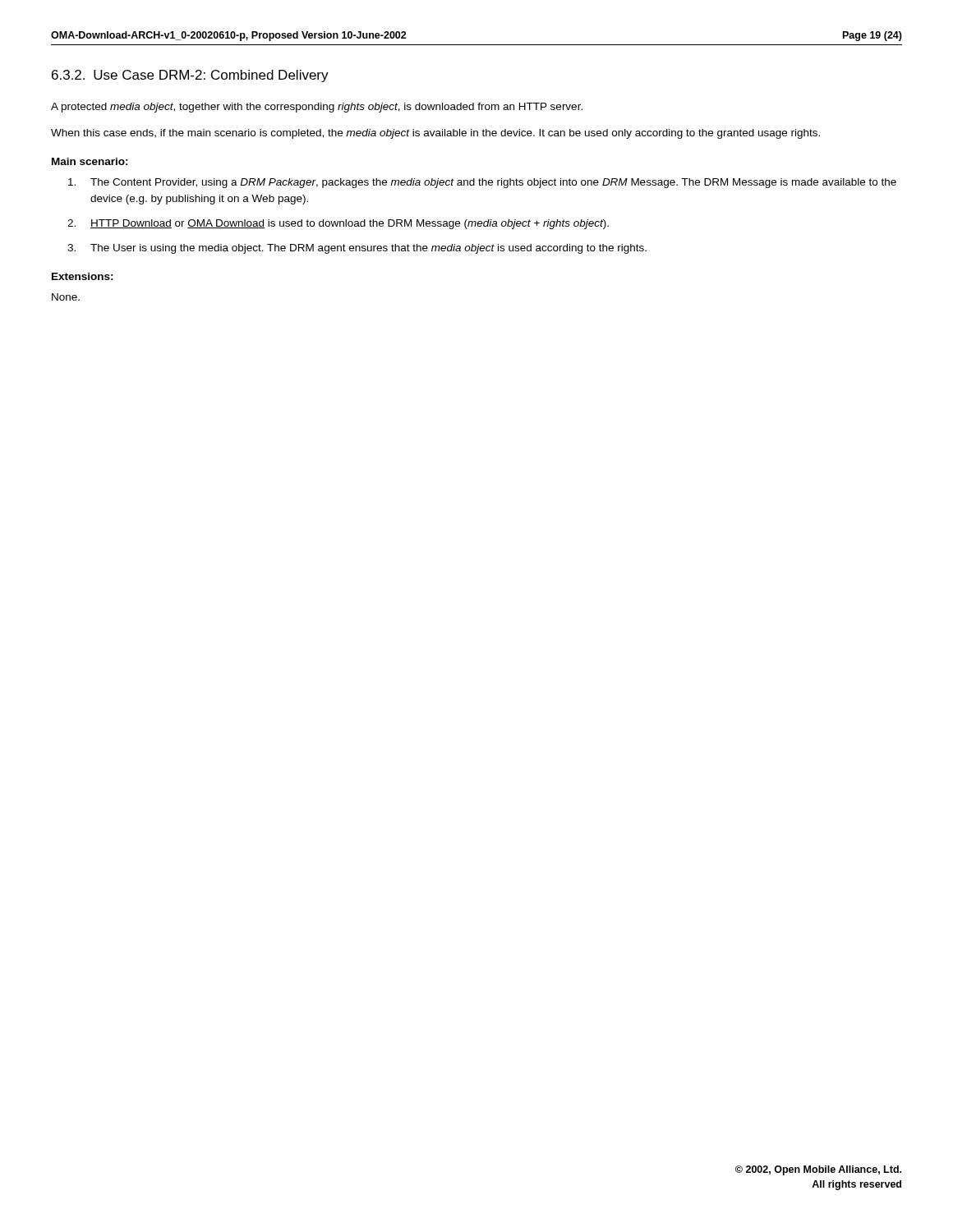This screenshot has width=953, height=1232.
Task: Click on the text block with the text "A protected media"
Action: [x=317, y=106]
